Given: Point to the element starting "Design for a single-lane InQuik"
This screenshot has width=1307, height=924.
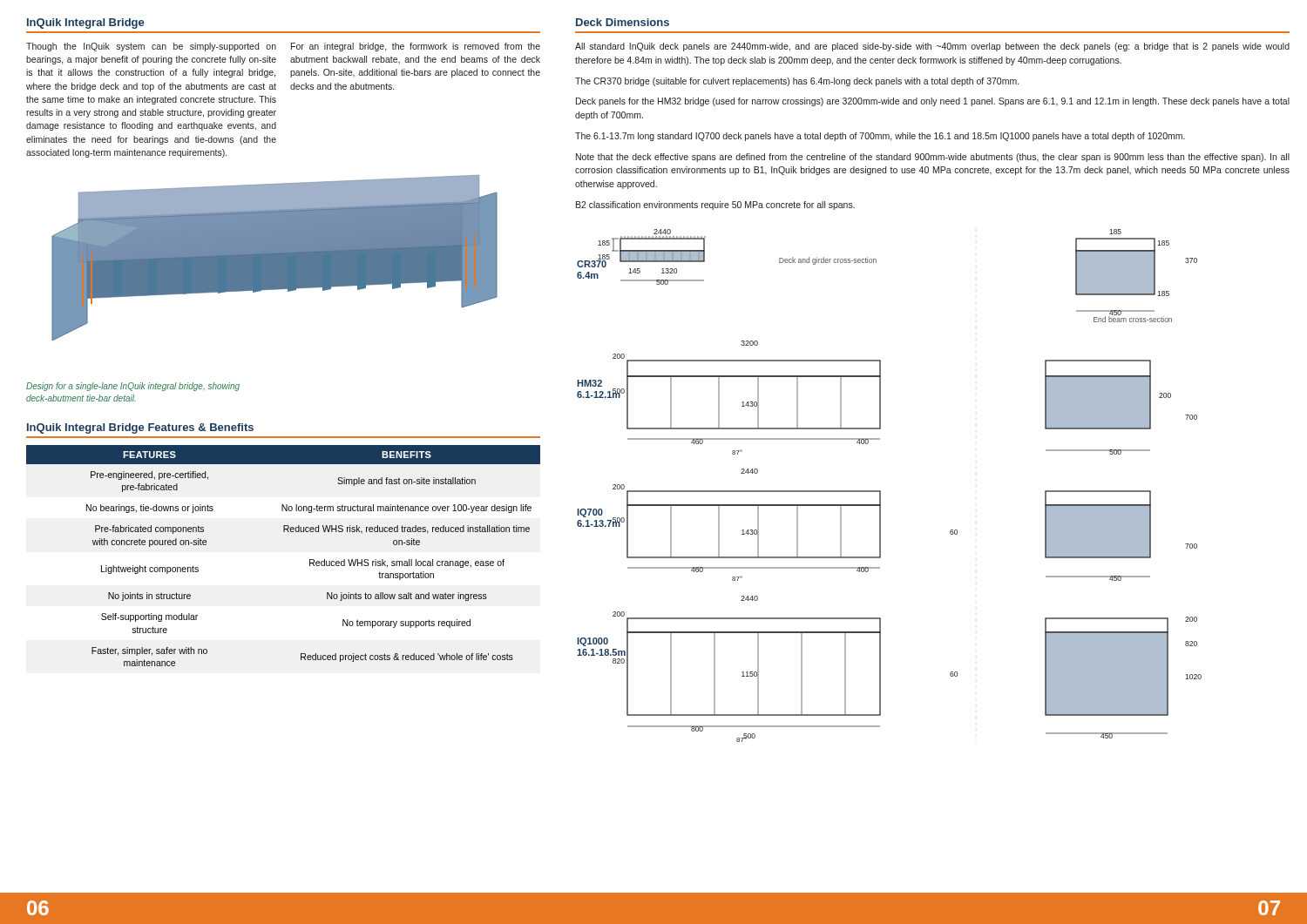Looking at the screenshot, I should [x=133, y=392].
